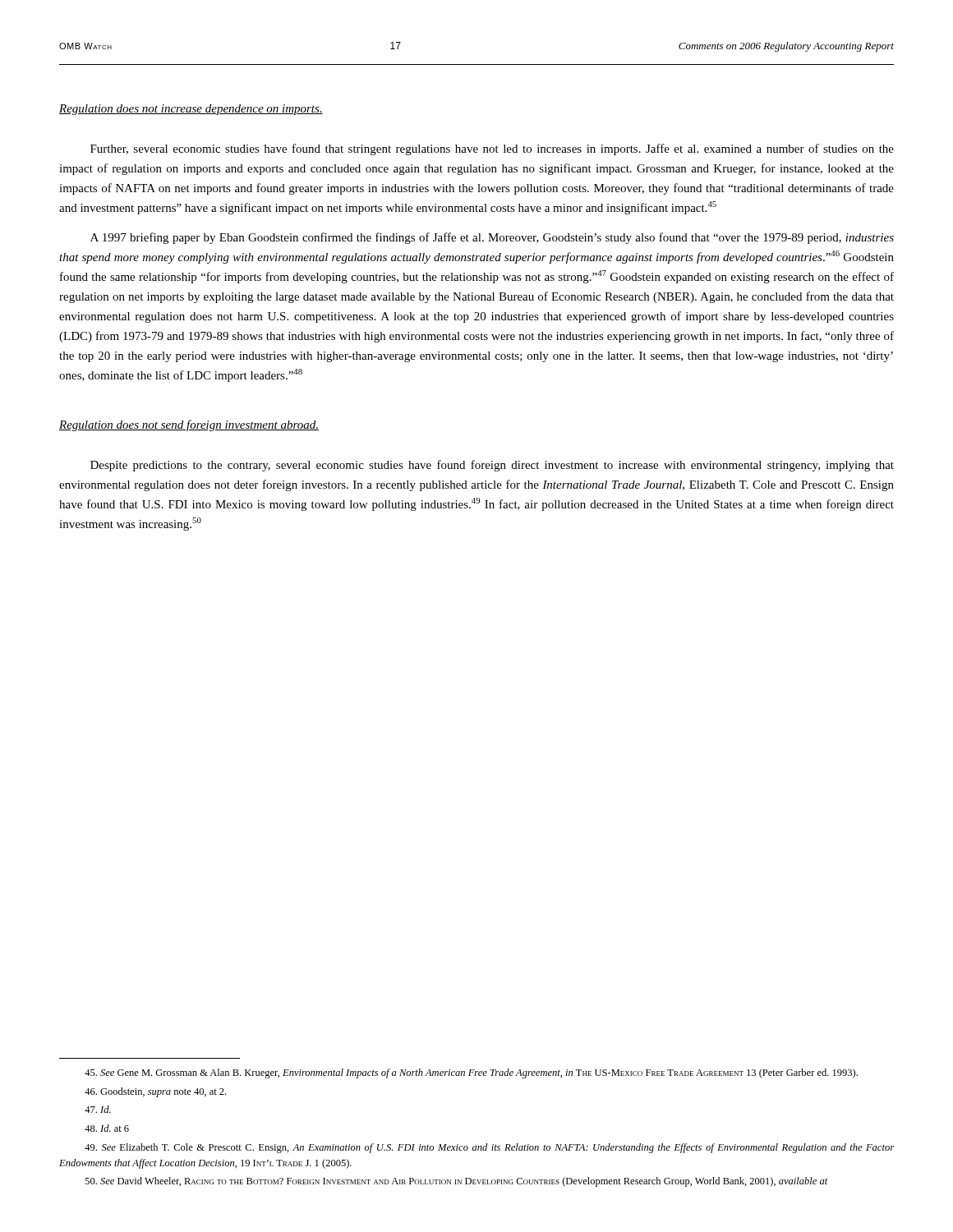Locate the footnote that says "Id. at 6"

pos(107,1129)
